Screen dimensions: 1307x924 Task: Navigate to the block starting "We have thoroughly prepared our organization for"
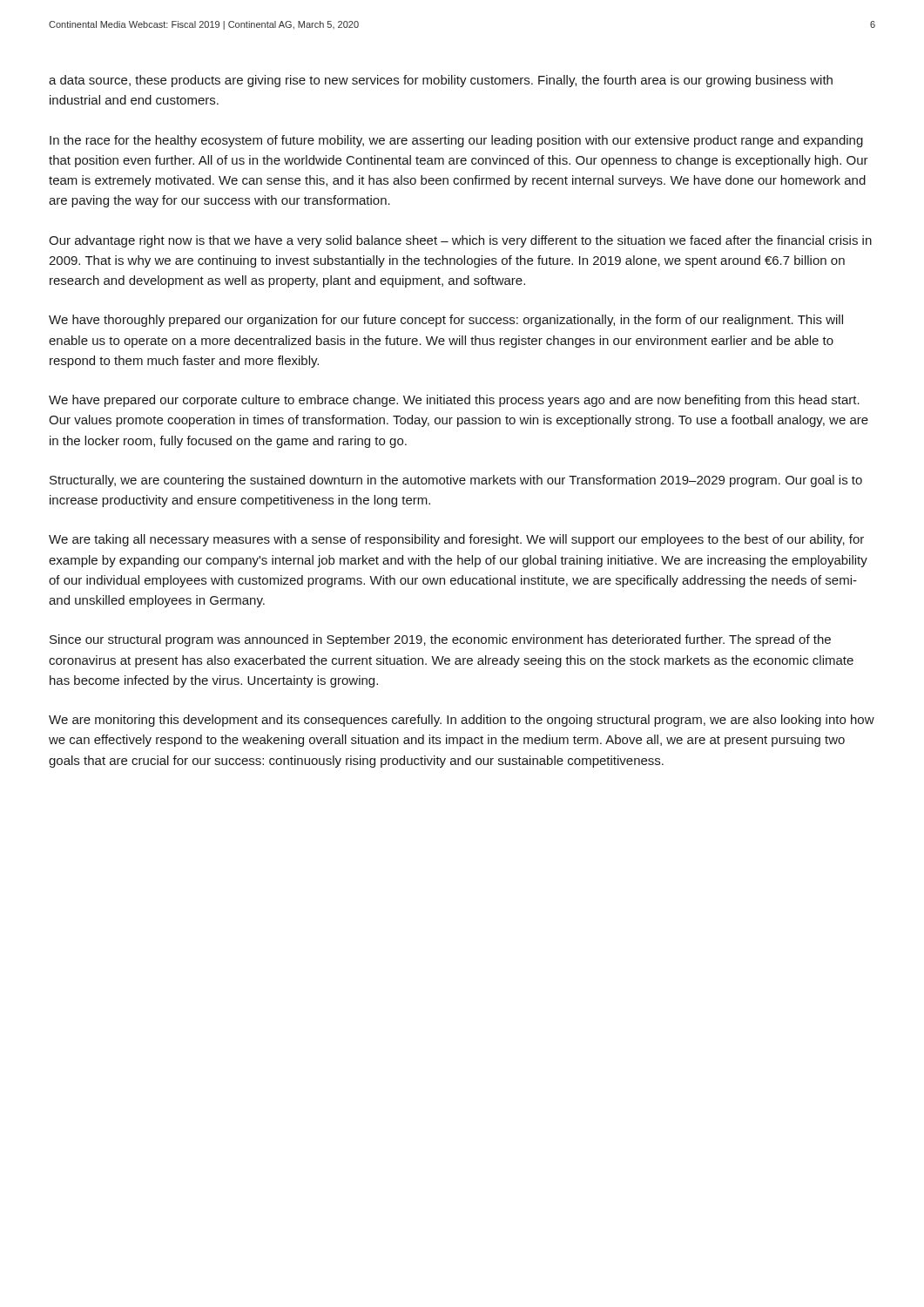(x=446, y=340)
